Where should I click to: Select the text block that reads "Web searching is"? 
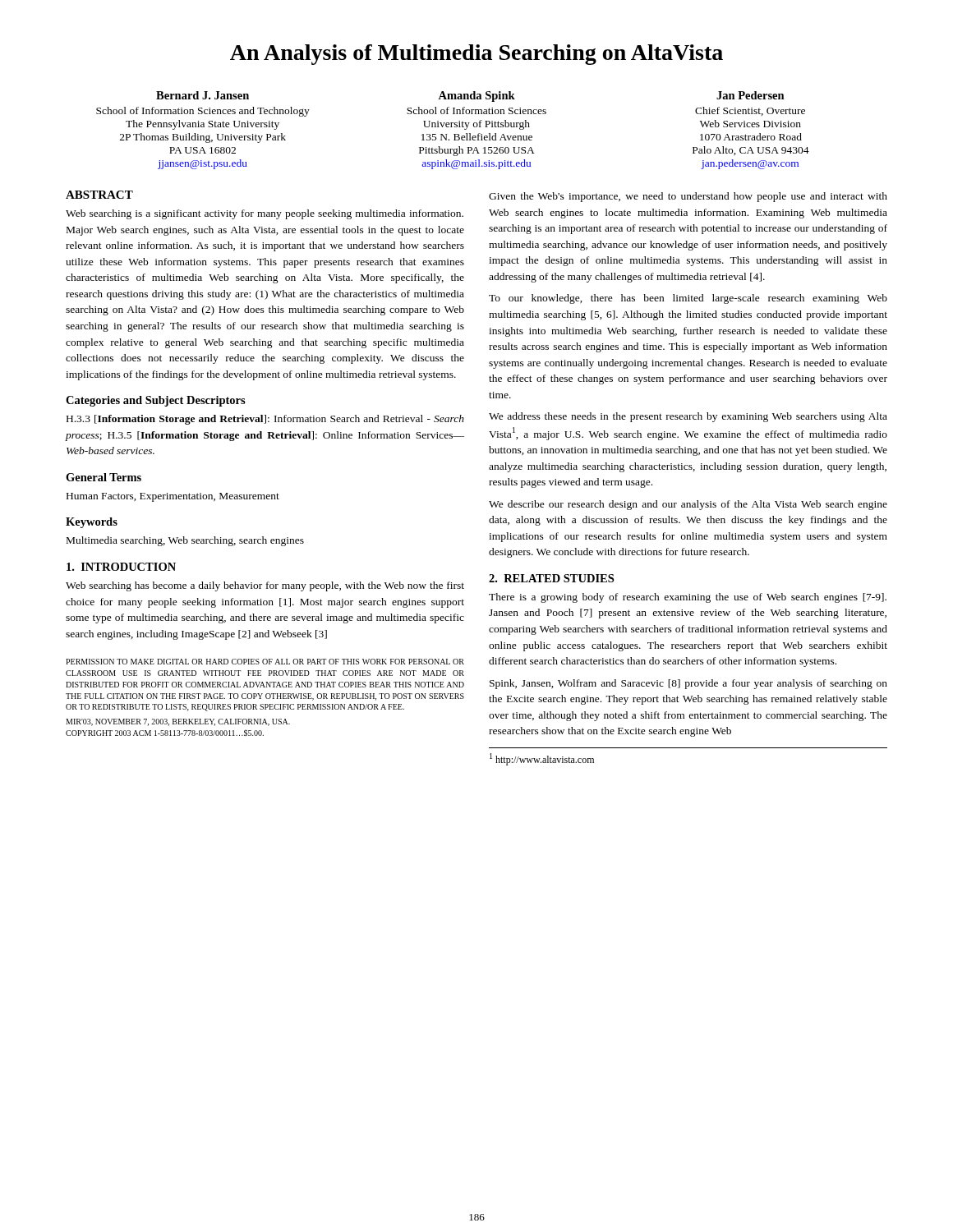coord(265,294)
